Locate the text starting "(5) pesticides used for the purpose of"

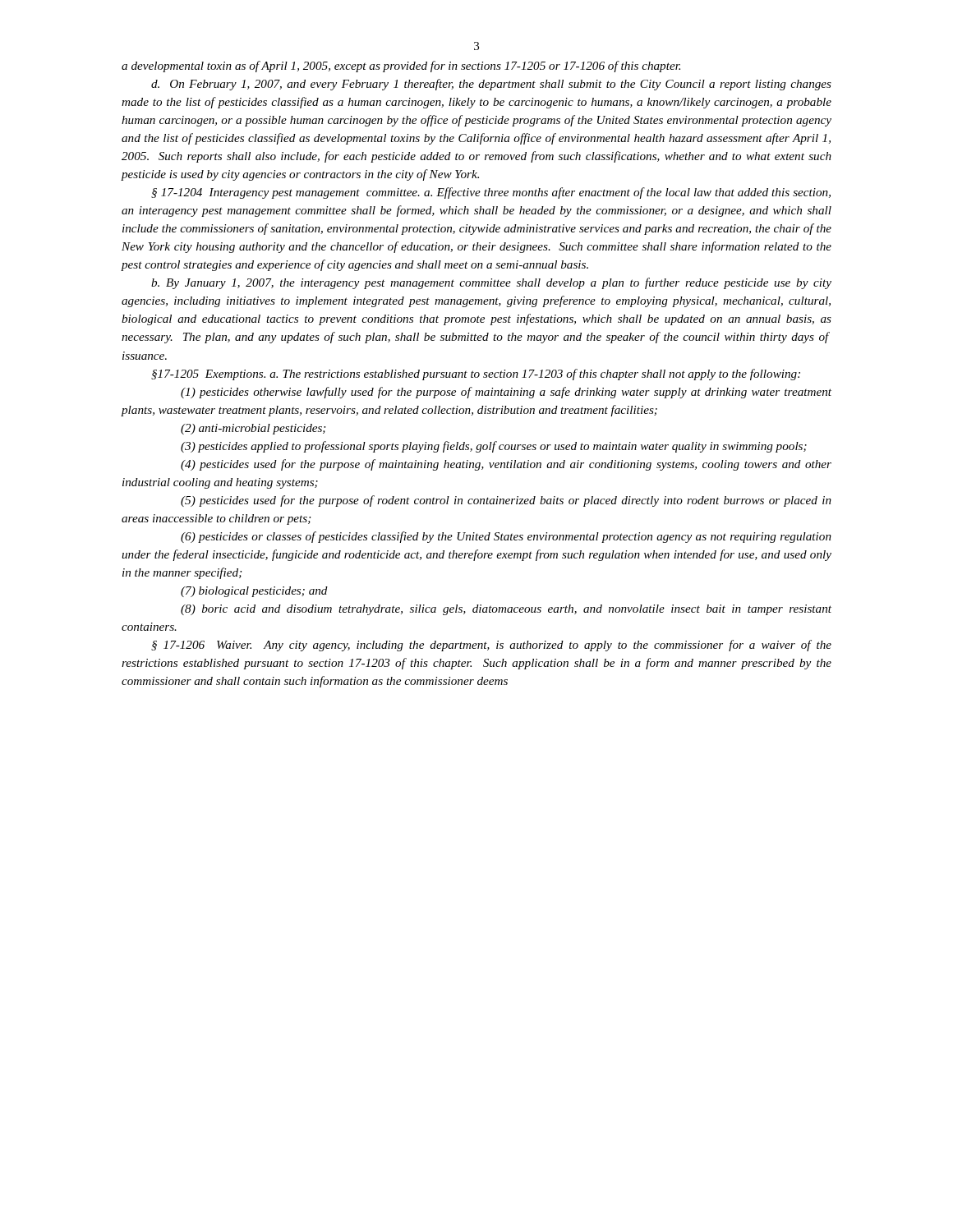pyautogui.click(x=476, y=509)
